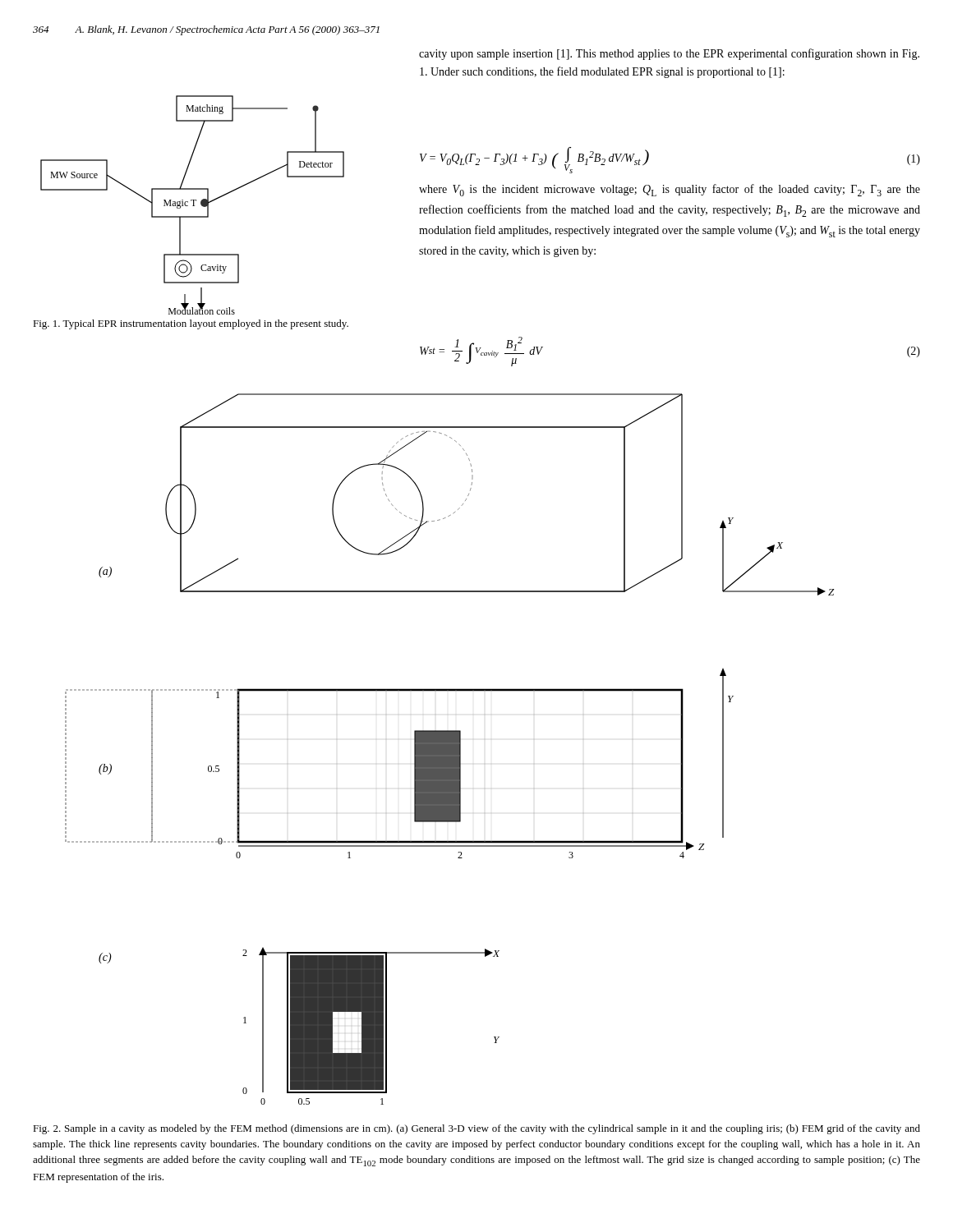Where is the caption that starts "Fig. 1. Typical EPR instrumentation"?
The image size is (953, 1232).
pos(191,323)
